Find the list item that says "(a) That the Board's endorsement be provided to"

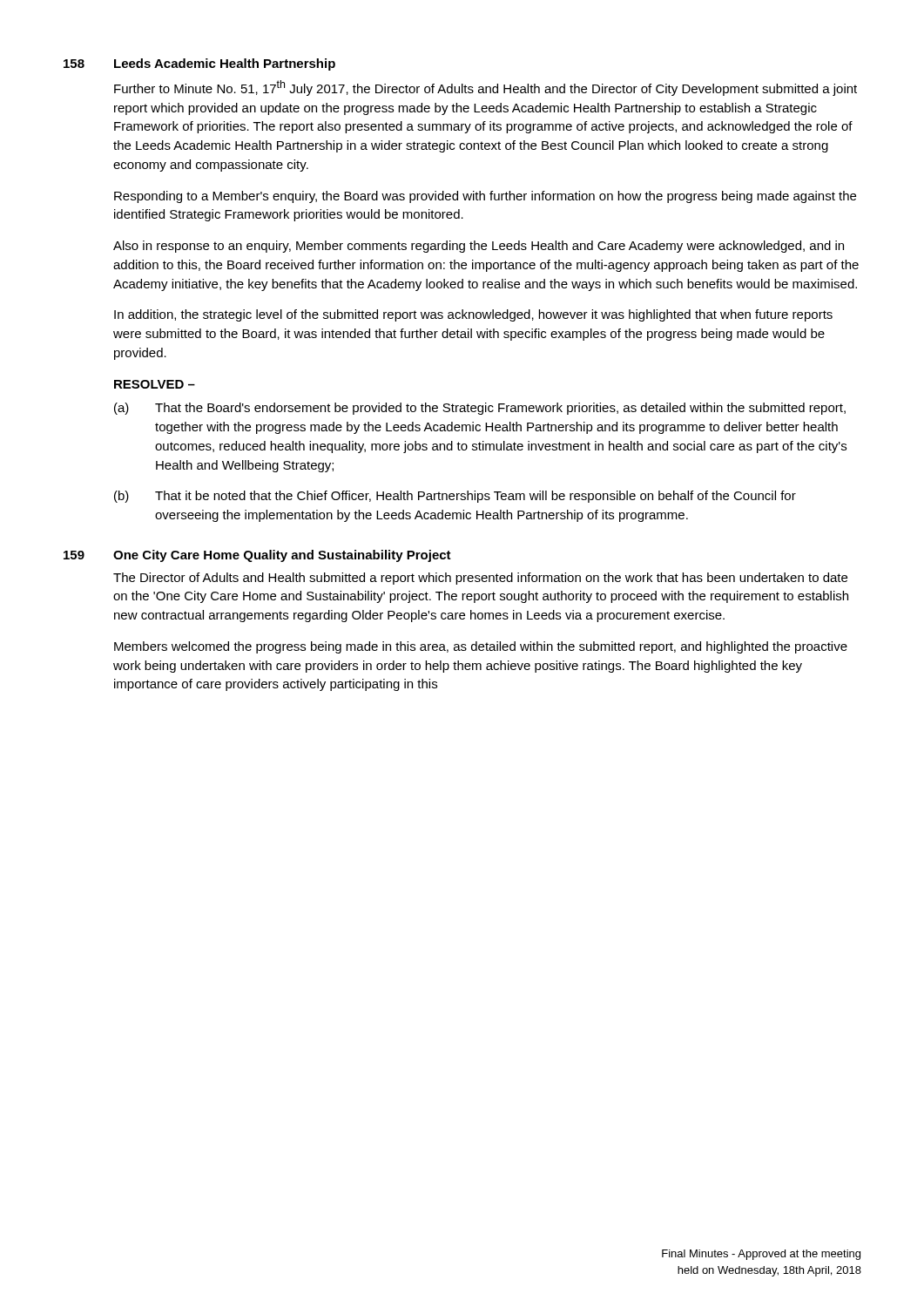(487, 436)
